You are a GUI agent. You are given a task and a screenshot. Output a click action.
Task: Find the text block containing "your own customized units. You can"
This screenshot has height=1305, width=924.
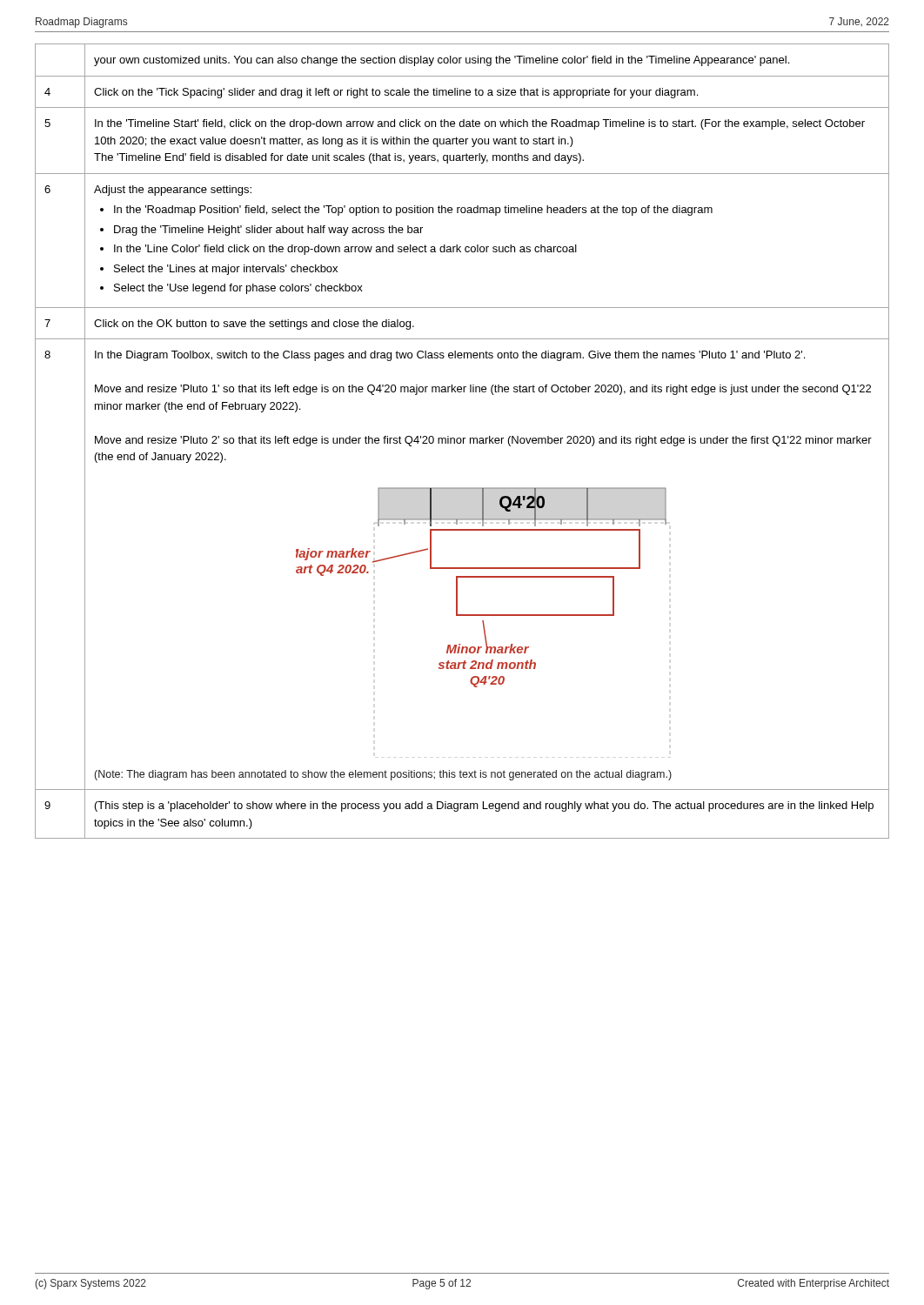coord(462,60)
